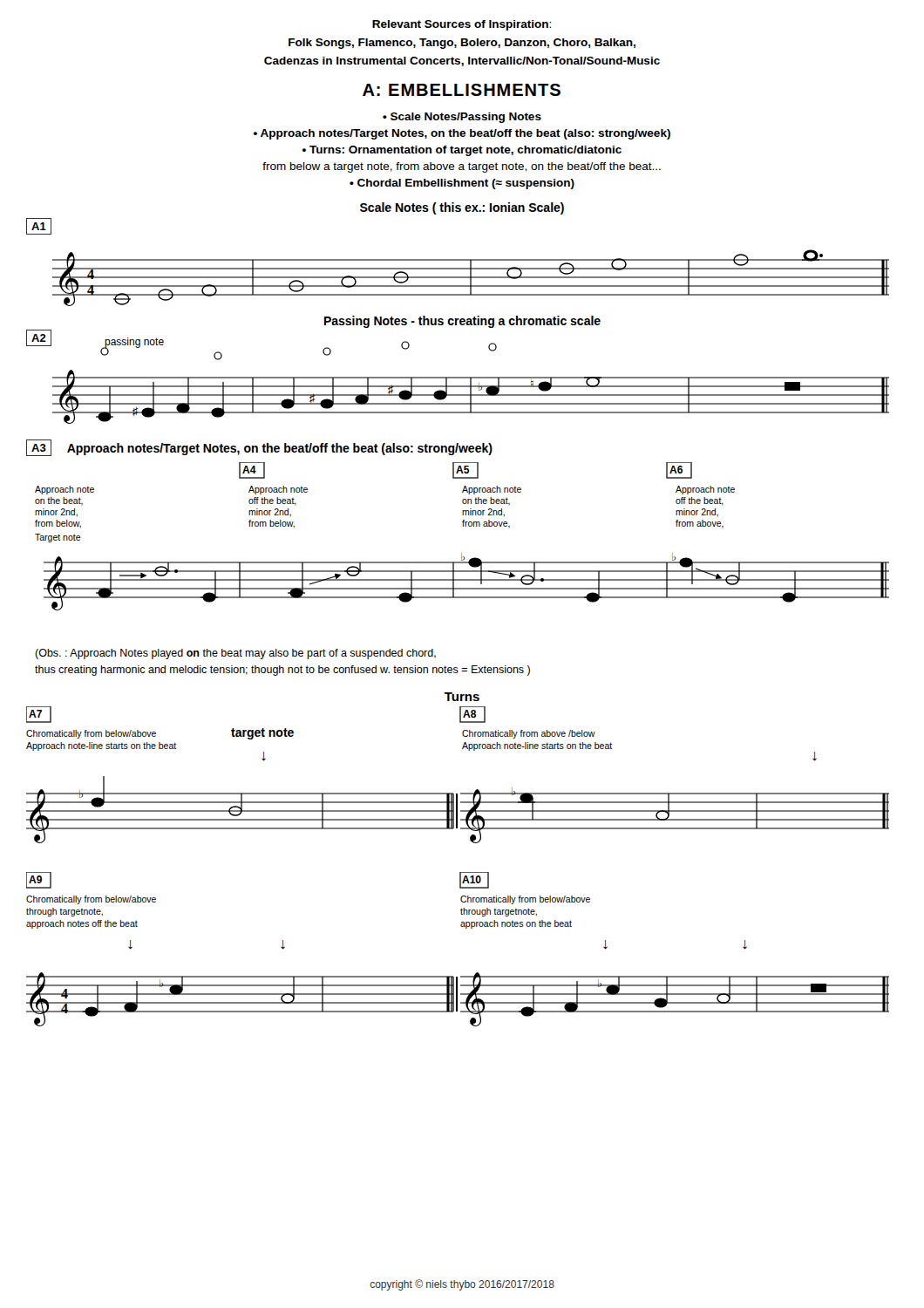The width and height of the screenshot is (924, 1308).
Task: Click on the list item that reads "• Chordal Embellishment (≈ suspension)"
Action: point(462,183)
